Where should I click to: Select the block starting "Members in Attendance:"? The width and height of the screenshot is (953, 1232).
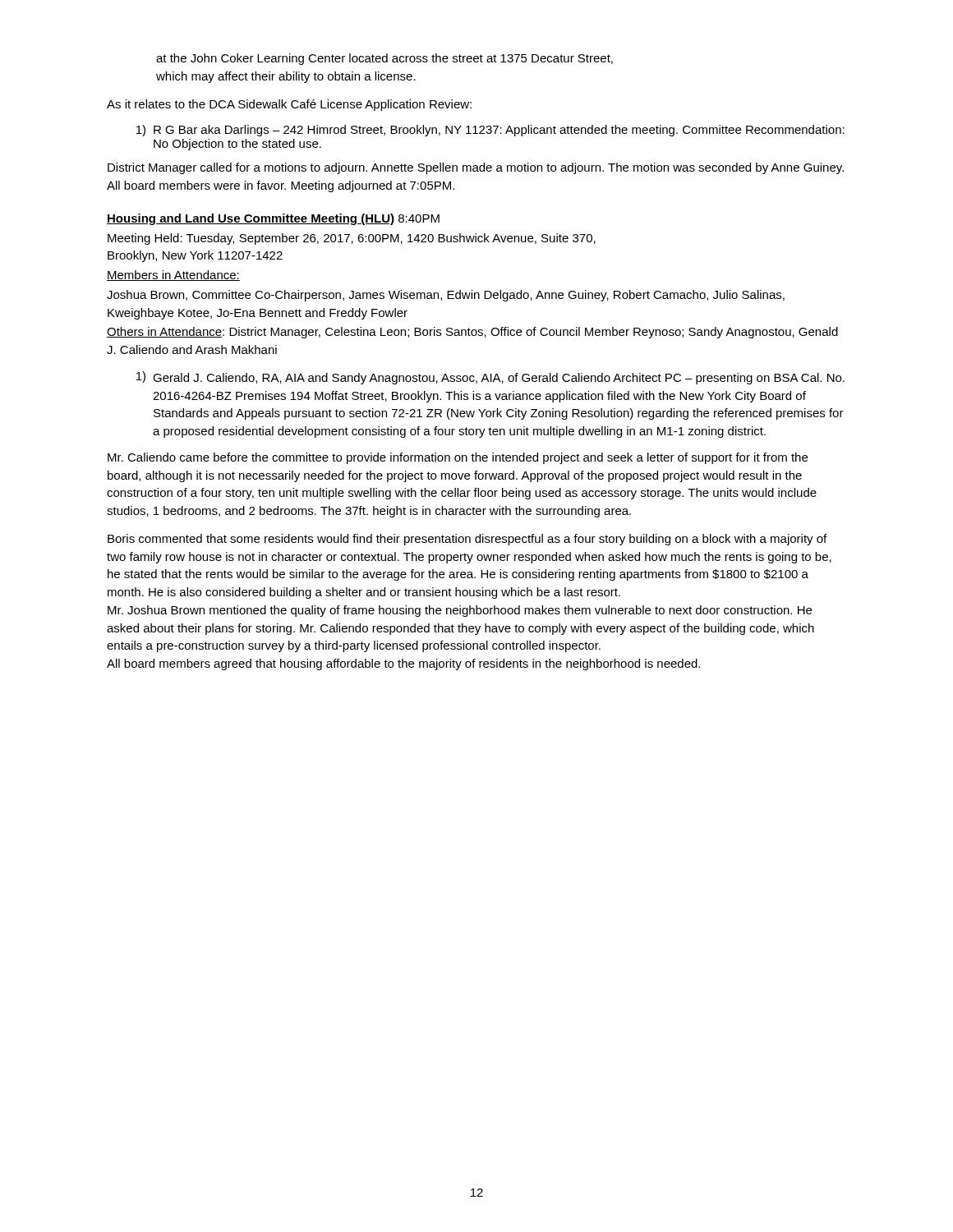[x=173, y=276]
